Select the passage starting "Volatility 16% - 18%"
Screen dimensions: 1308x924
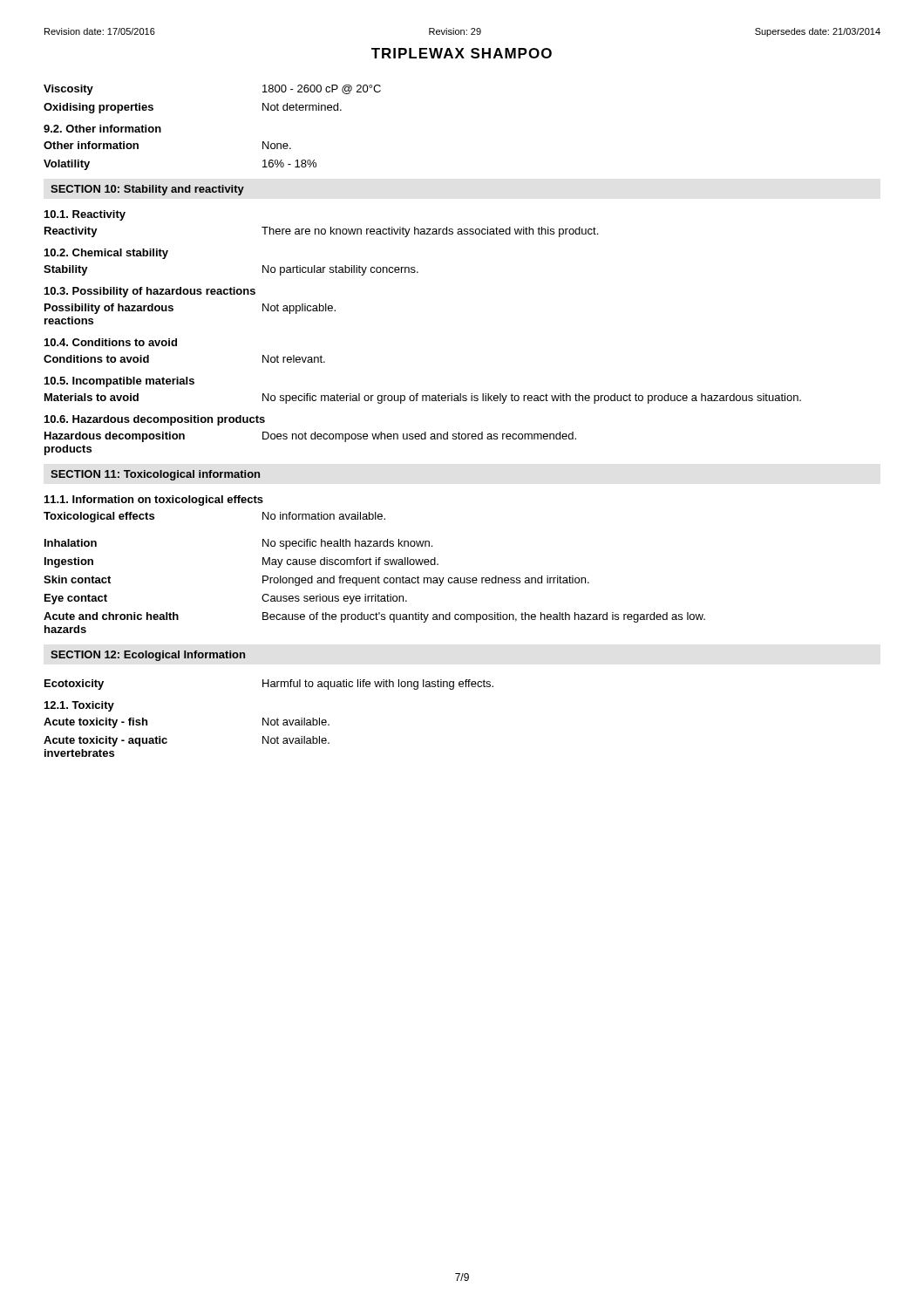click(65, 164)
